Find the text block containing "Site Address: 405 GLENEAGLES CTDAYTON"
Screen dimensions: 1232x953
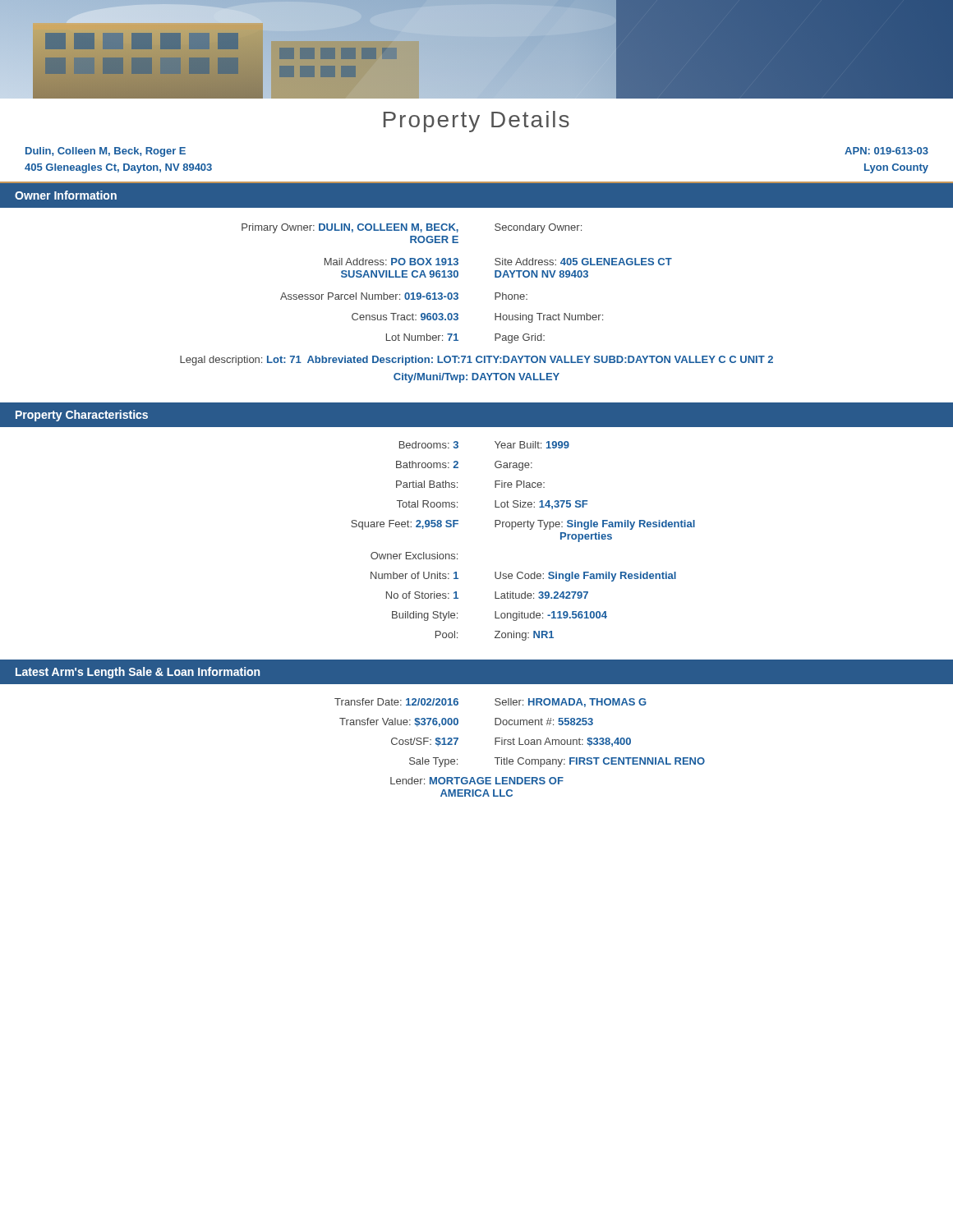point(583,268)
